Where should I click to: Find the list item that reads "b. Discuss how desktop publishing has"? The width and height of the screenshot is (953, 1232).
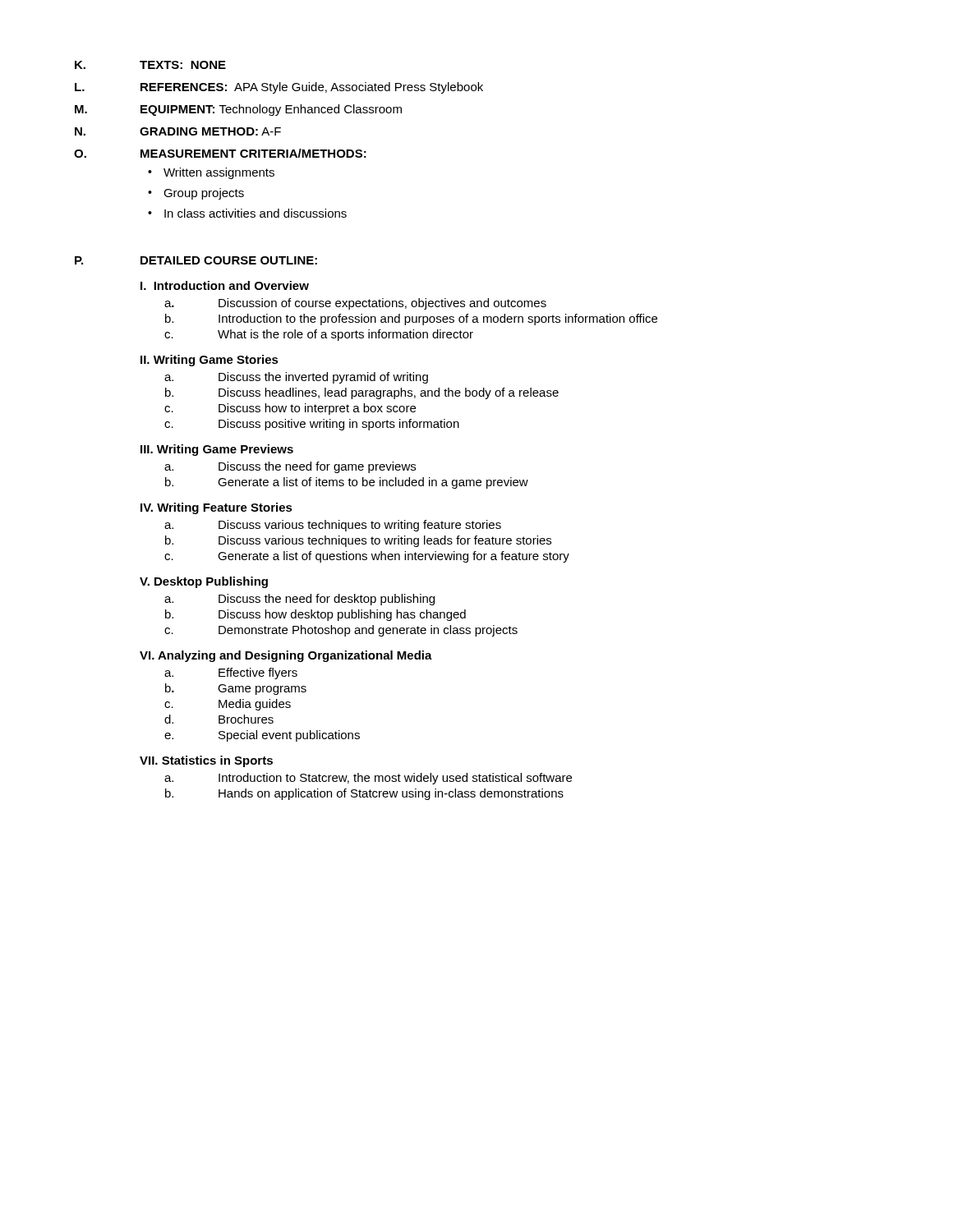[303, 614]
